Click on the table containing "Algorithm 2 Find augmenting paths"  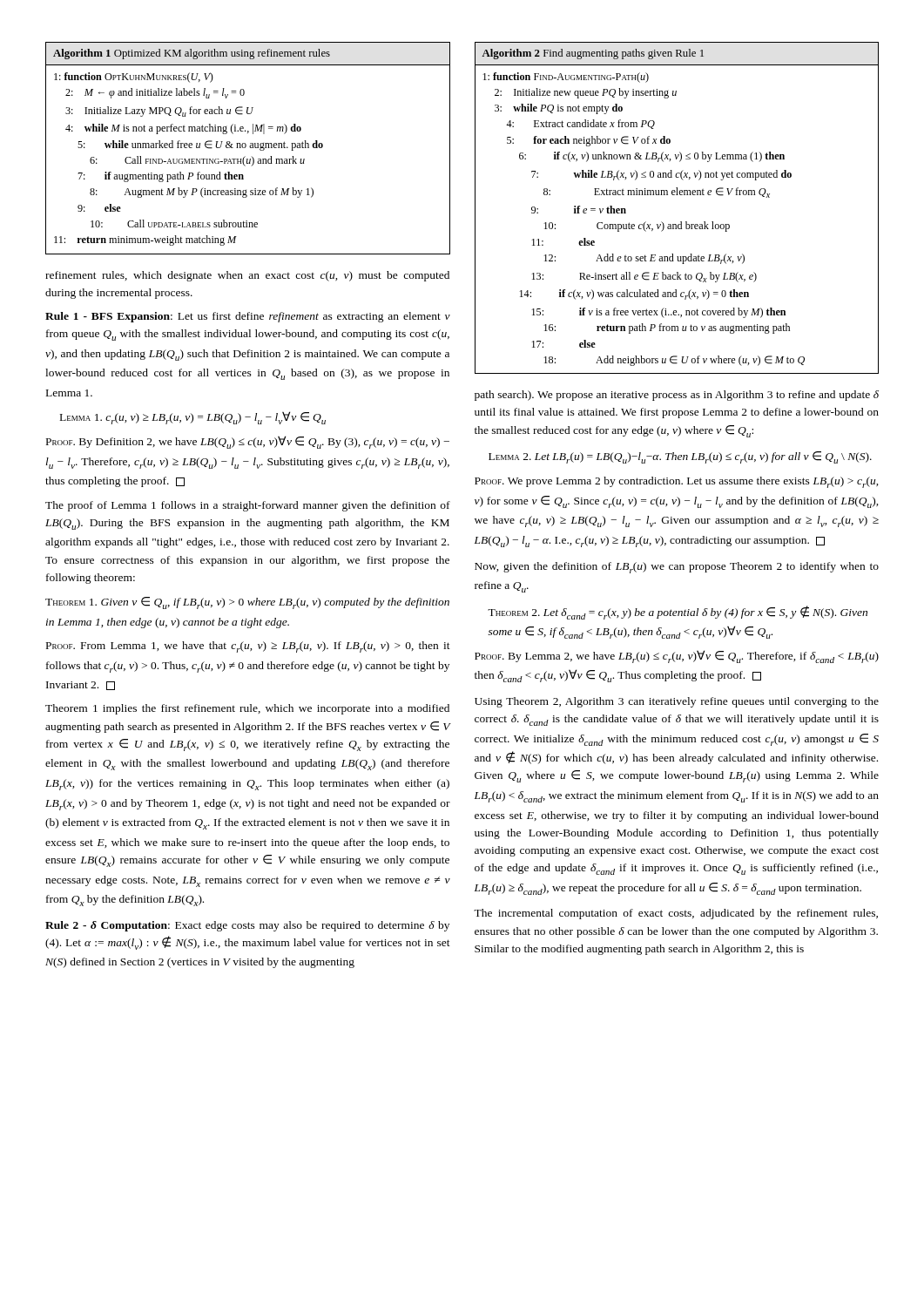click(676, 208)
